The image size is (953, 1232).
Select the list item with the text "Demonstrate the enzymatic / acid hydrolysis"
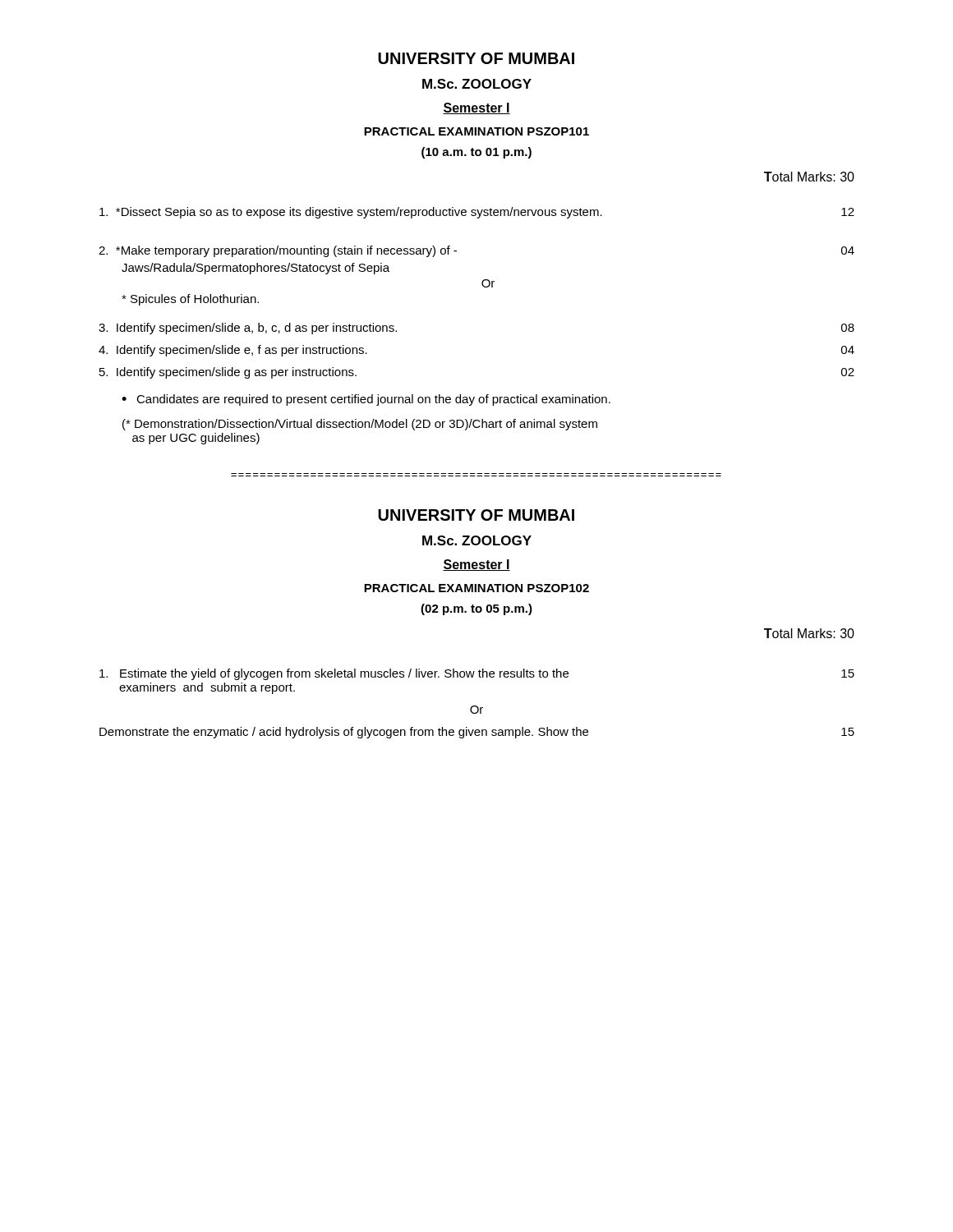coord(476,731)
